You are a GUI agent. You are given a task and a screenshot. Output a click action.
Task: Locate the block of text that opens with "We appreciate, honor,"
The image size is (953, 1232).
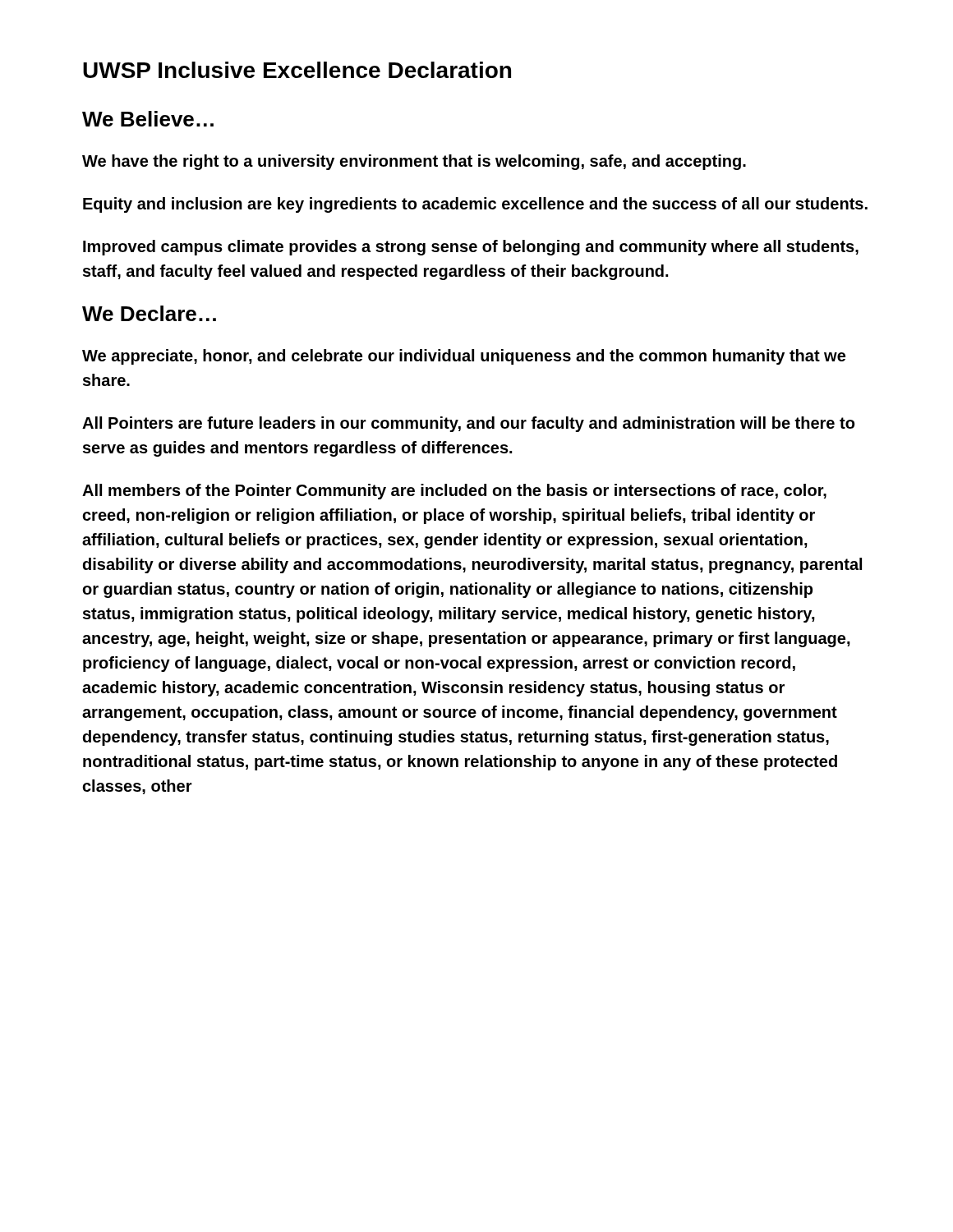coord(464,368)
